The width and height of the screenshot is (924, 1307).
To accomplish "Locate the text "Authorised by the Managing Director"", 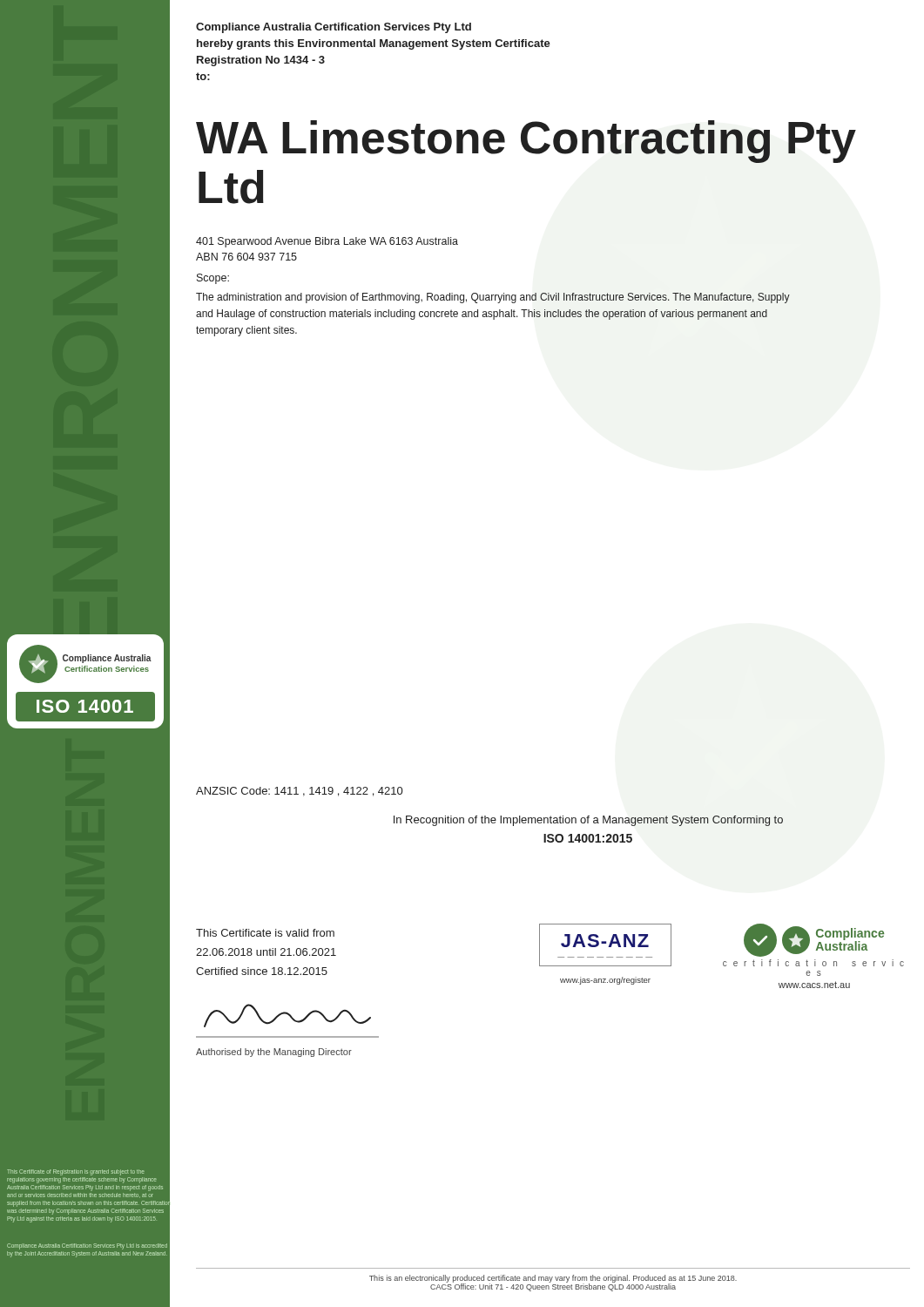I will (344, 1052).
